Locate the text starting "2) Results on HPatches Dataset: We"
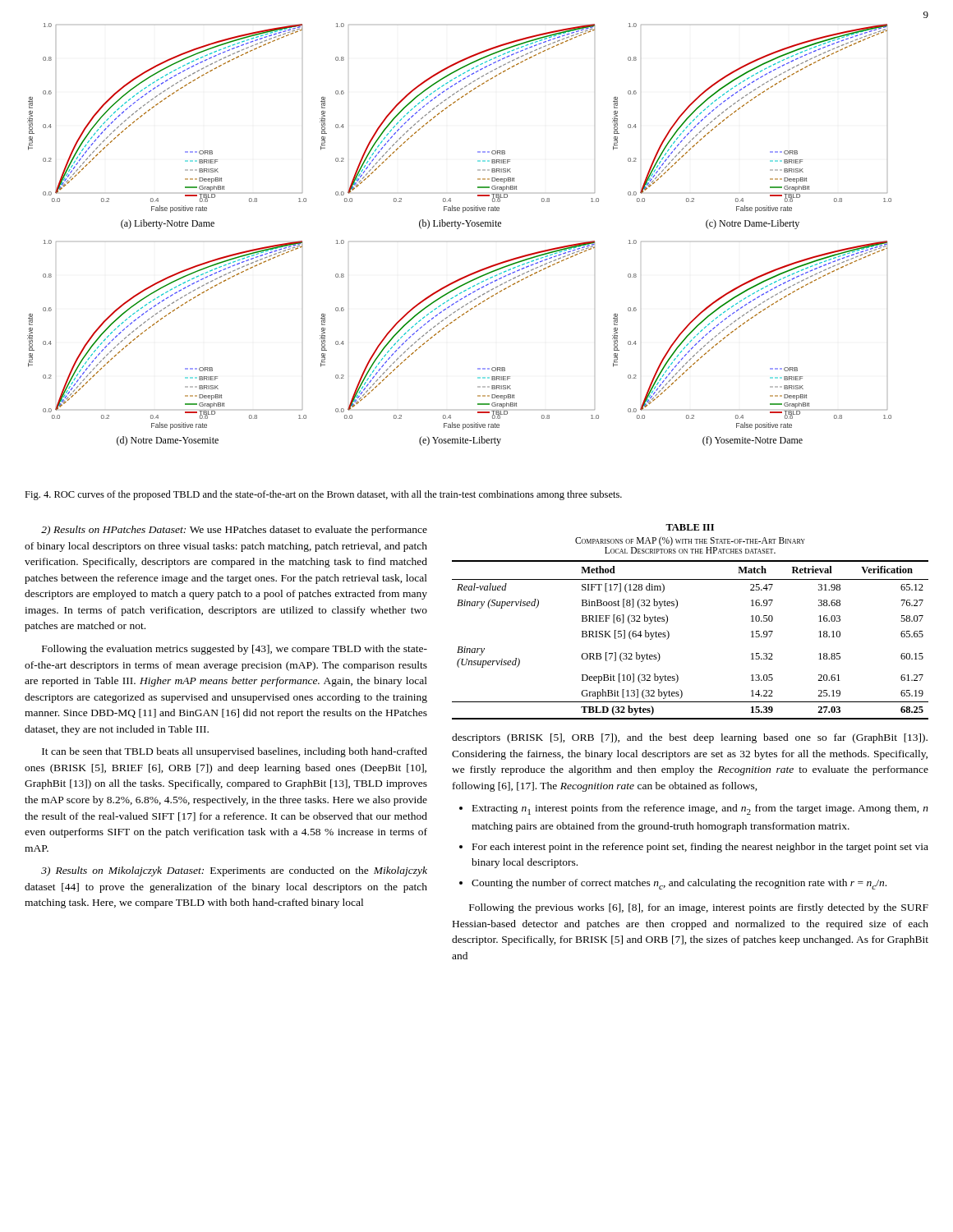 (226, 578)
